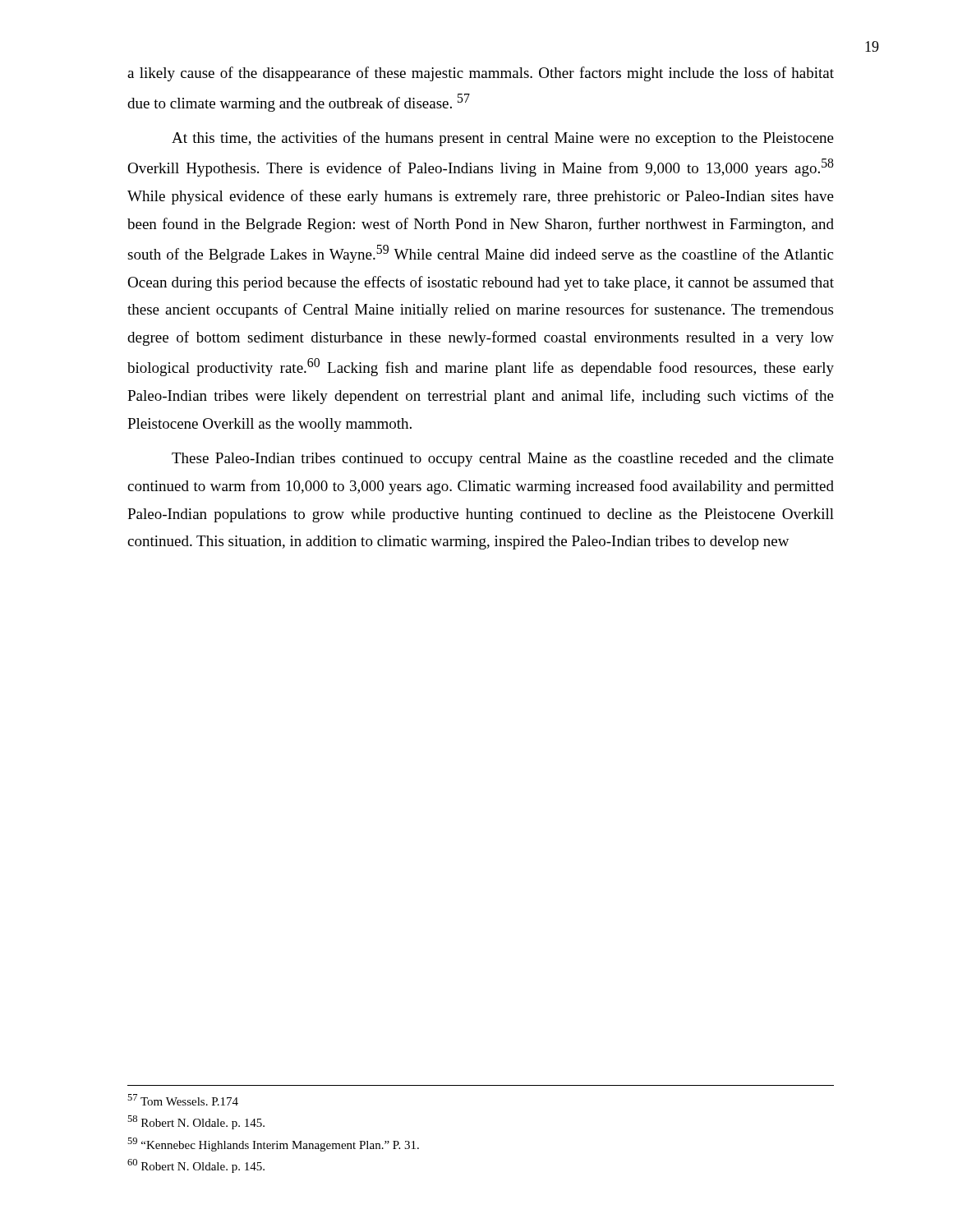953x1232 pixels.
Task: Locate the text block that reads "These Paleo-Indian tribes continued"
Action: (x=481, y=499)
